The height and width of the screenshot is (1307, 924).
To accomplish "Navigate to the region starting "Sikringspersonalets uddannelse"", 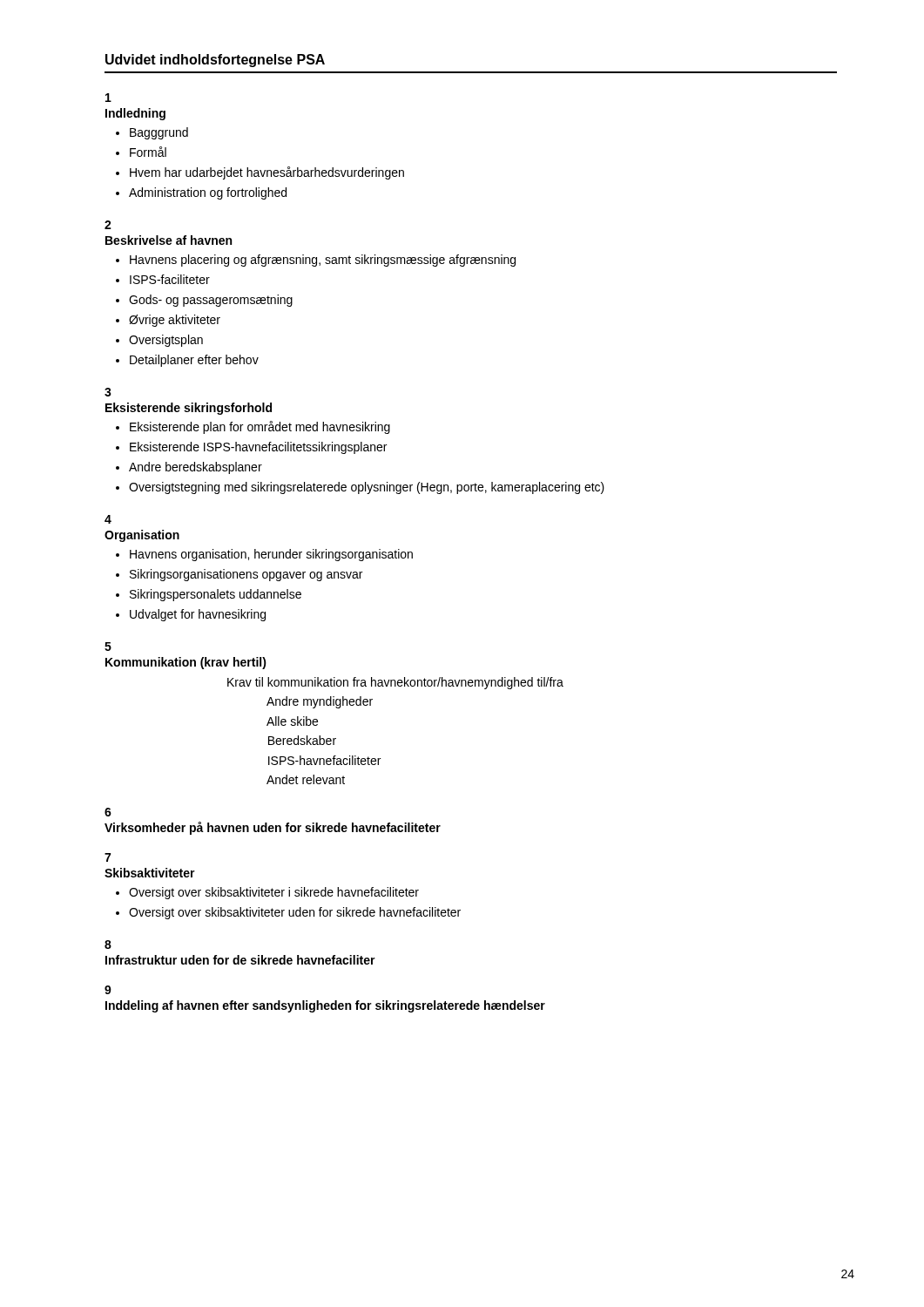I will [x=215, y=594].
